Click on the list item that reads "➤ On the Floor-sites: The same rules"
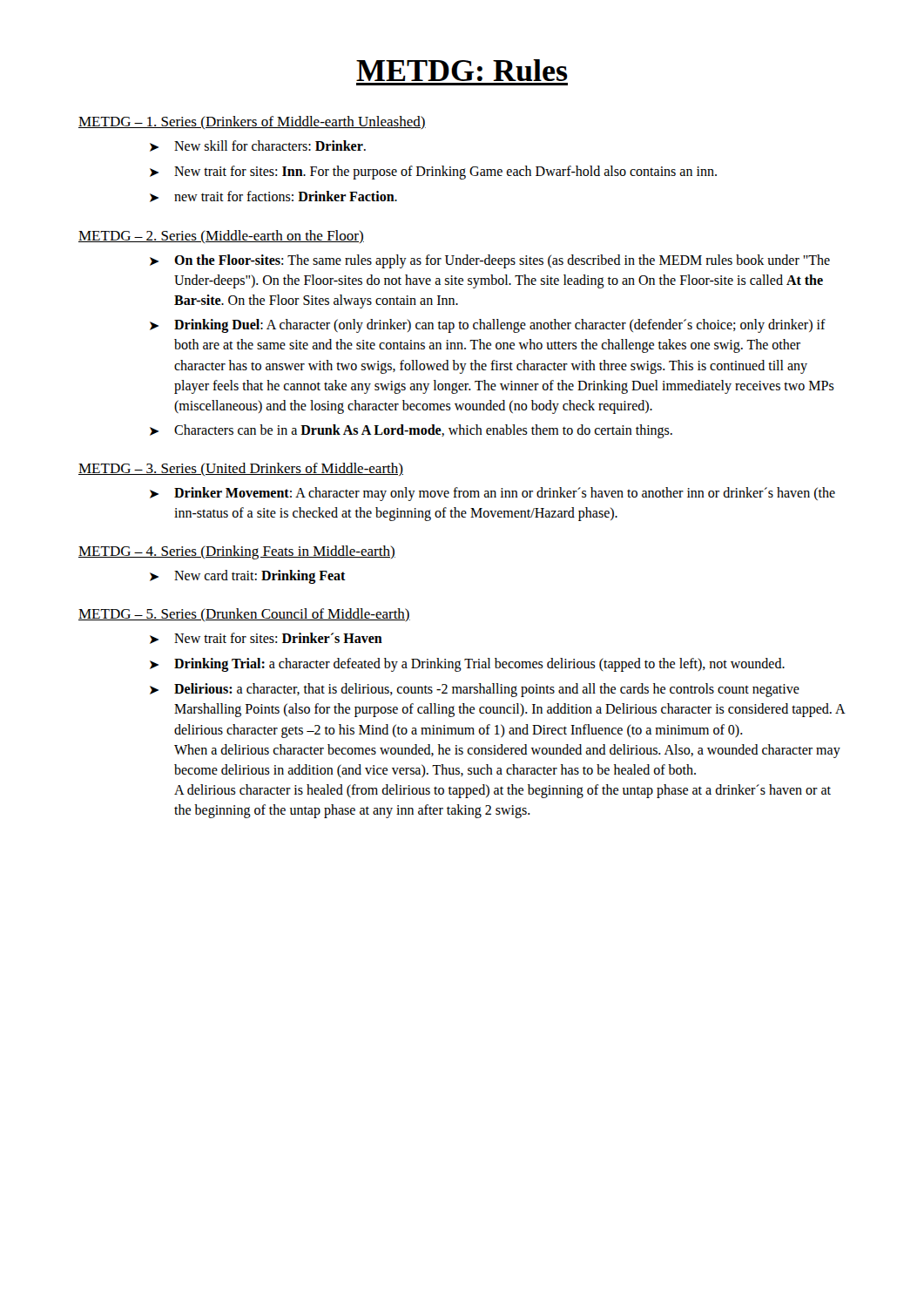Image resolution: width=924 pixels, height=1307 pixels. [x=497, y=280]
